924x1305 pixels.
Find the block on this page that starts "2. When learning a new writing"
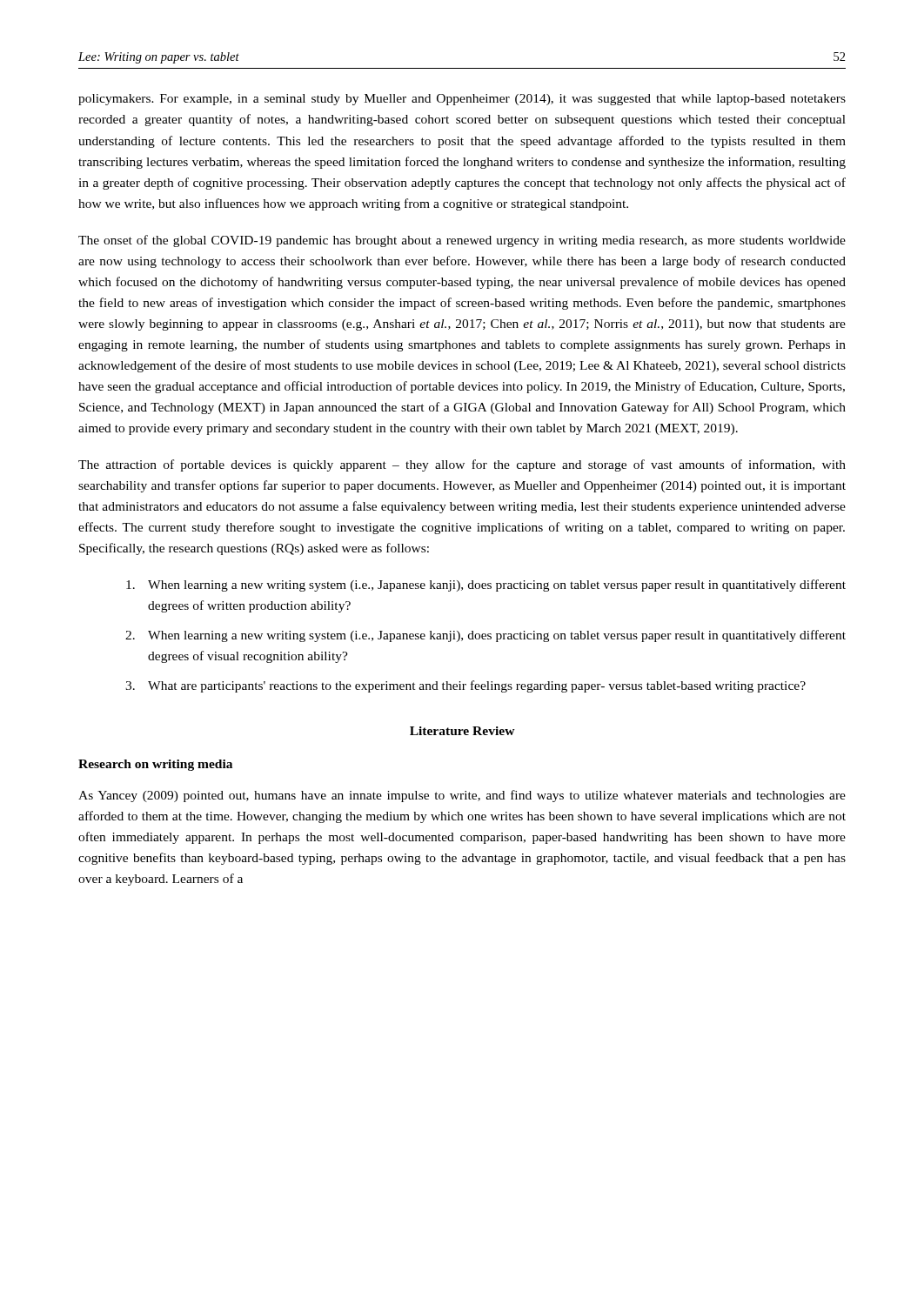[486, 645]
